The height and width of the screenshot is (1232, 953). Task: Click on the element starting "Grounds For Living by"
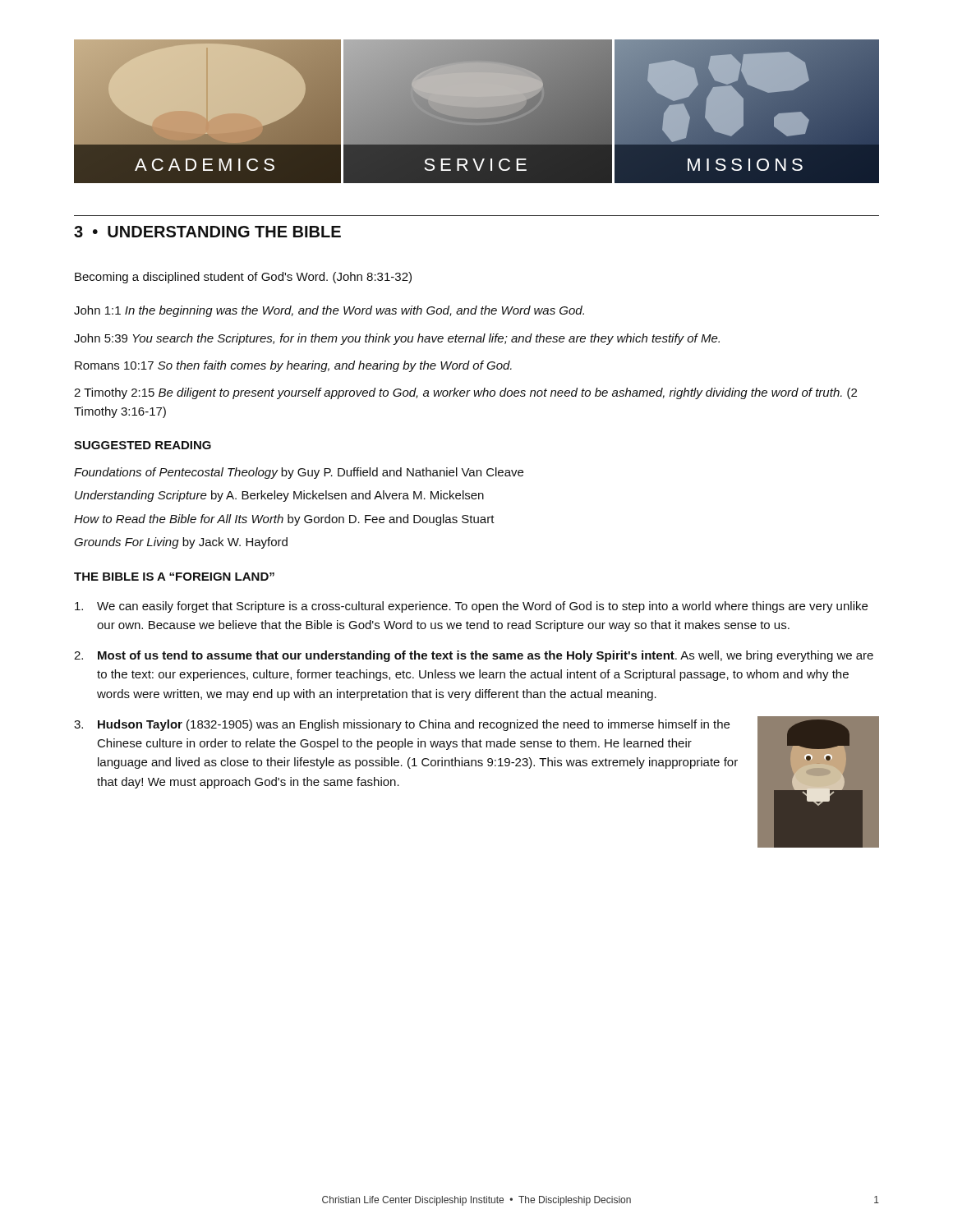181,543
